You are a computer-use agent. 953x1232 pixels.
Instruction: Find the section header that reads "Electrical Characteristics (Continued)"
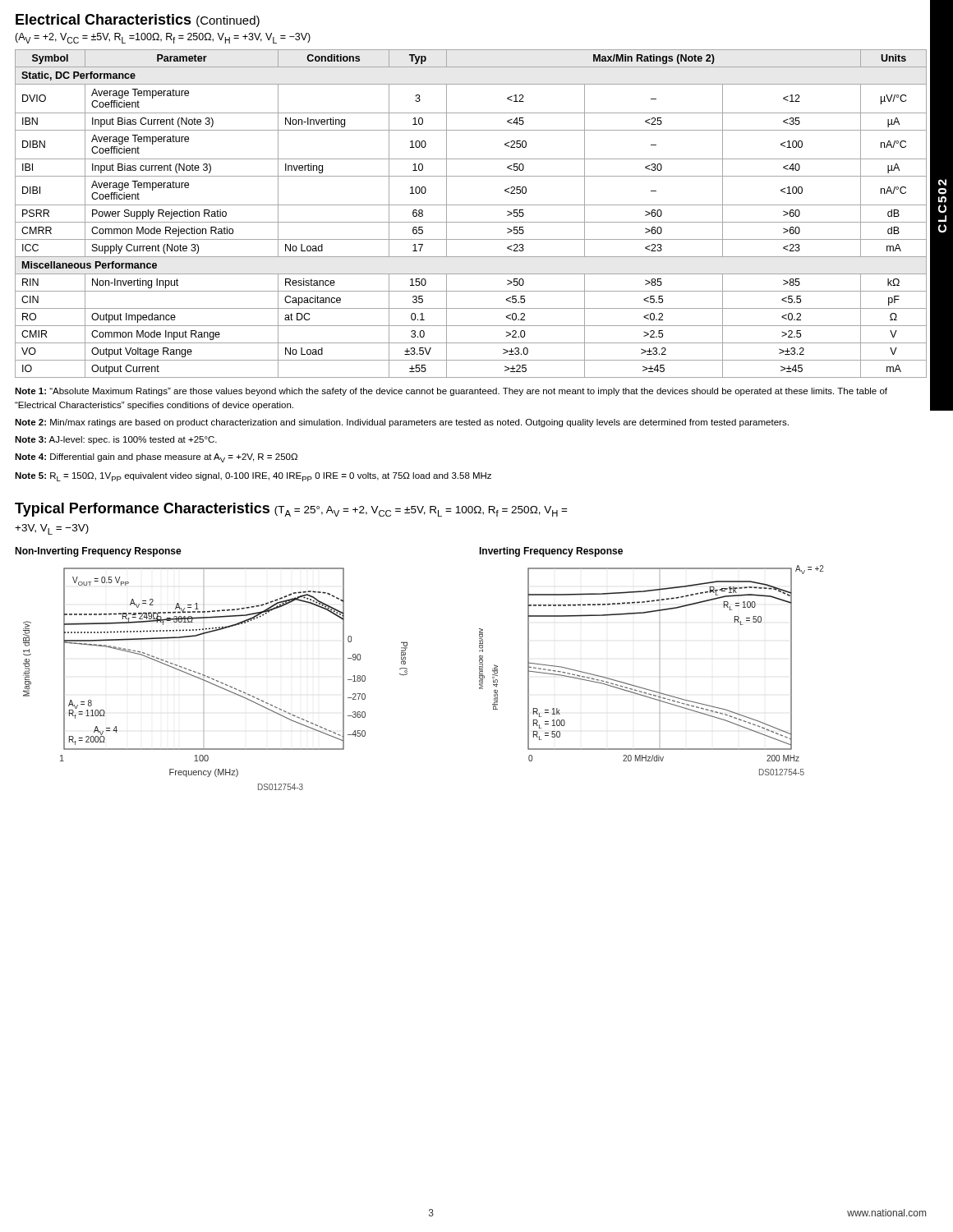coord(137,20)
